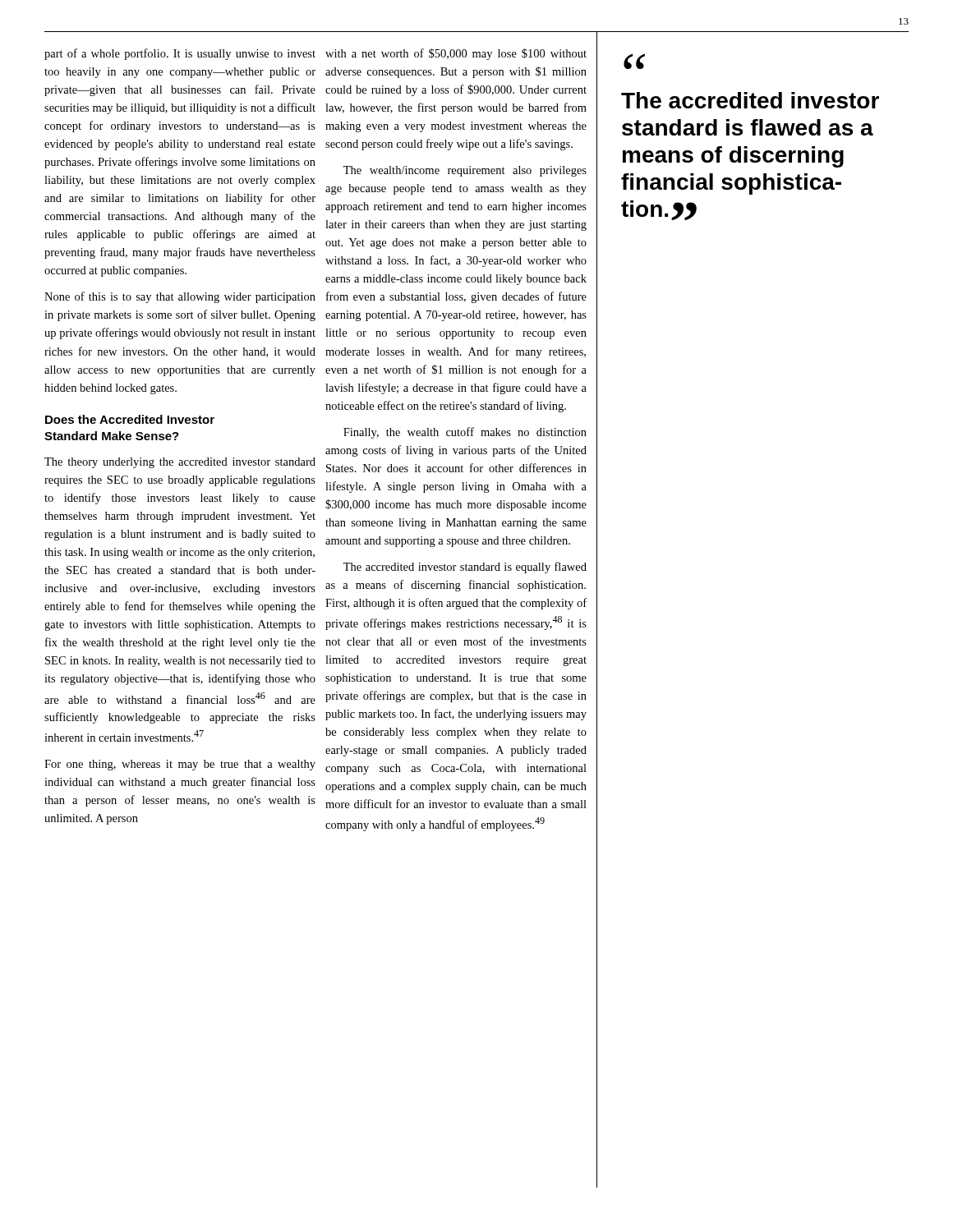Select the region starting "“ The accredited investor standard is flawed as"
The width and height of the screenshot is (953, 1232).
[766, 141]
